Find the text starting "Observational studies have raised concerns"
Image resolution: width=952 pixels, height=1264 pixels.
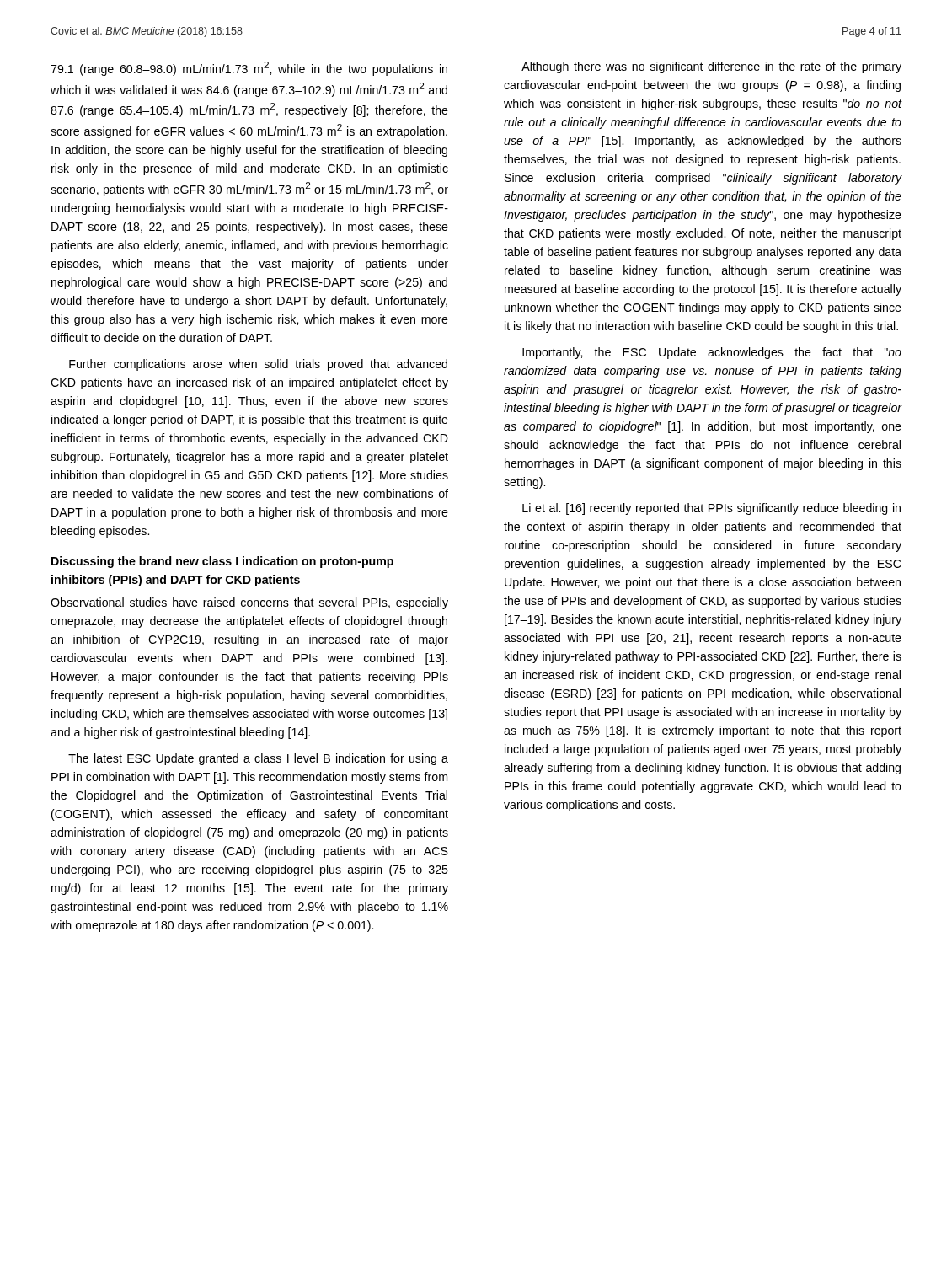tap(249, 667)
